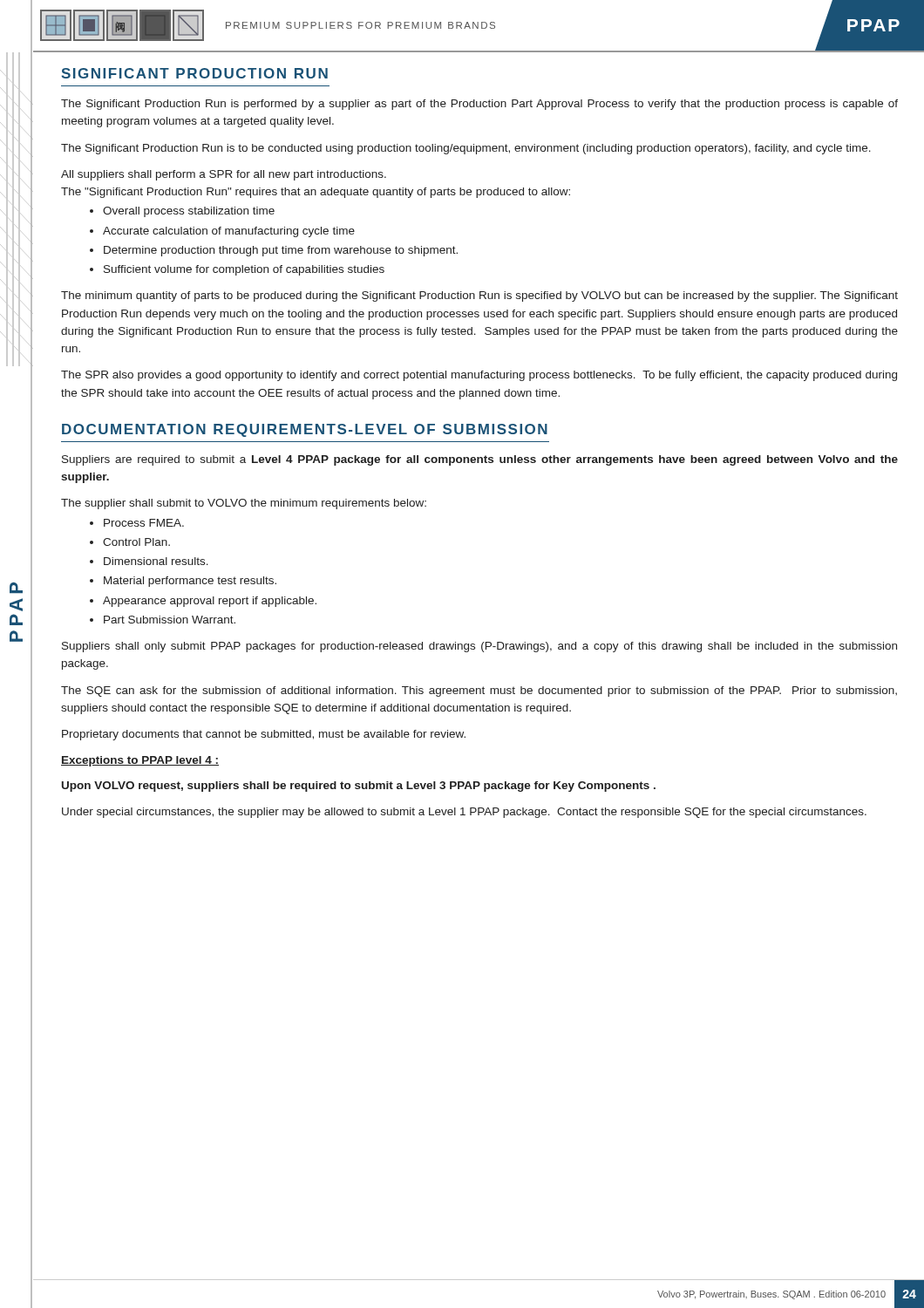This screenshot has width=924, height=1308.
Task: Select the list item with the text "Control Plan."
Action: tap(130, 542)
